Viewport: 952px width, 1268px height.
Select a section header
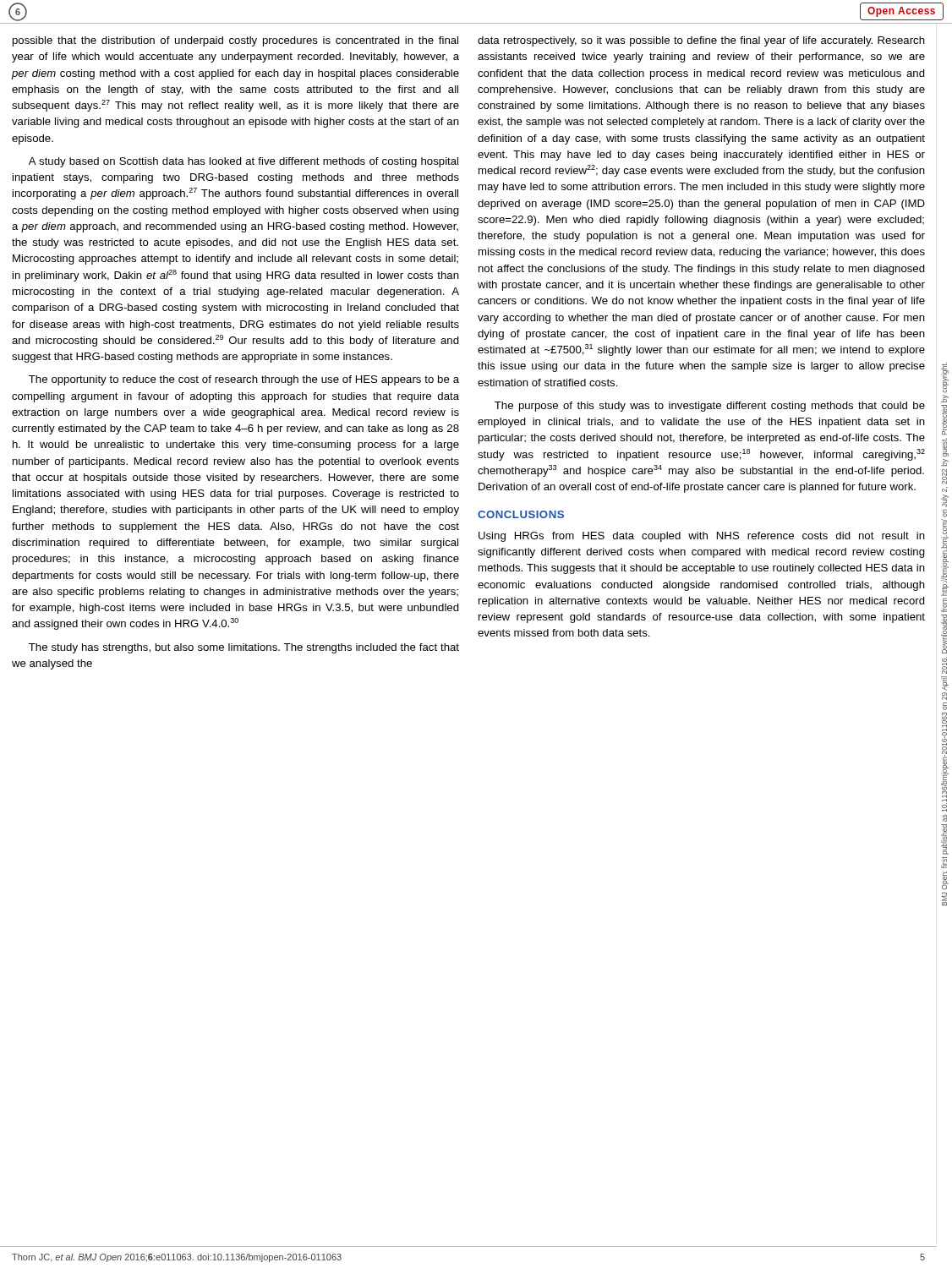521,515
